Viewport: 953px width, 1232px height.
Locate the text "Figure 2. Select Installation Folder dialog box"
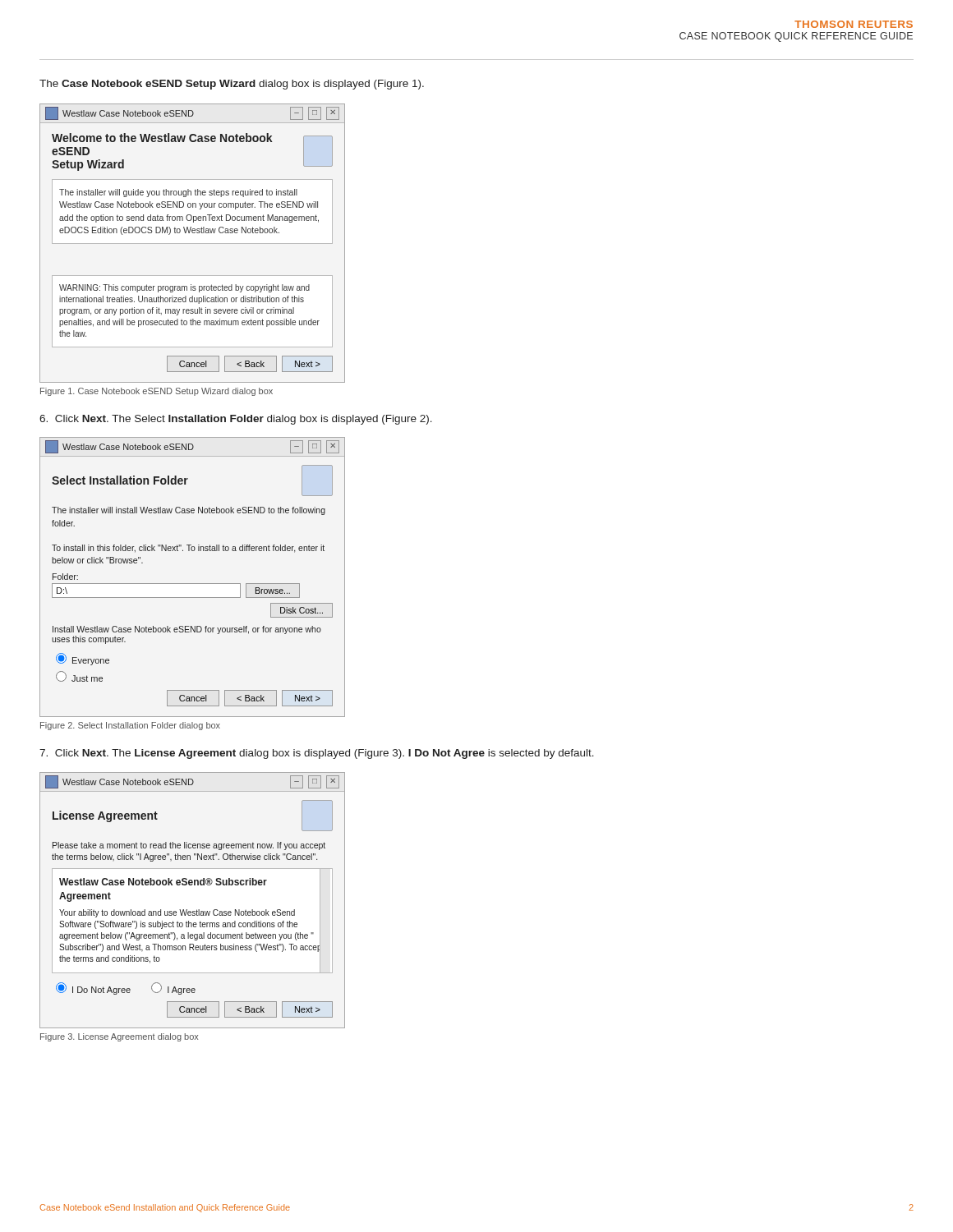tap(130, 726)
